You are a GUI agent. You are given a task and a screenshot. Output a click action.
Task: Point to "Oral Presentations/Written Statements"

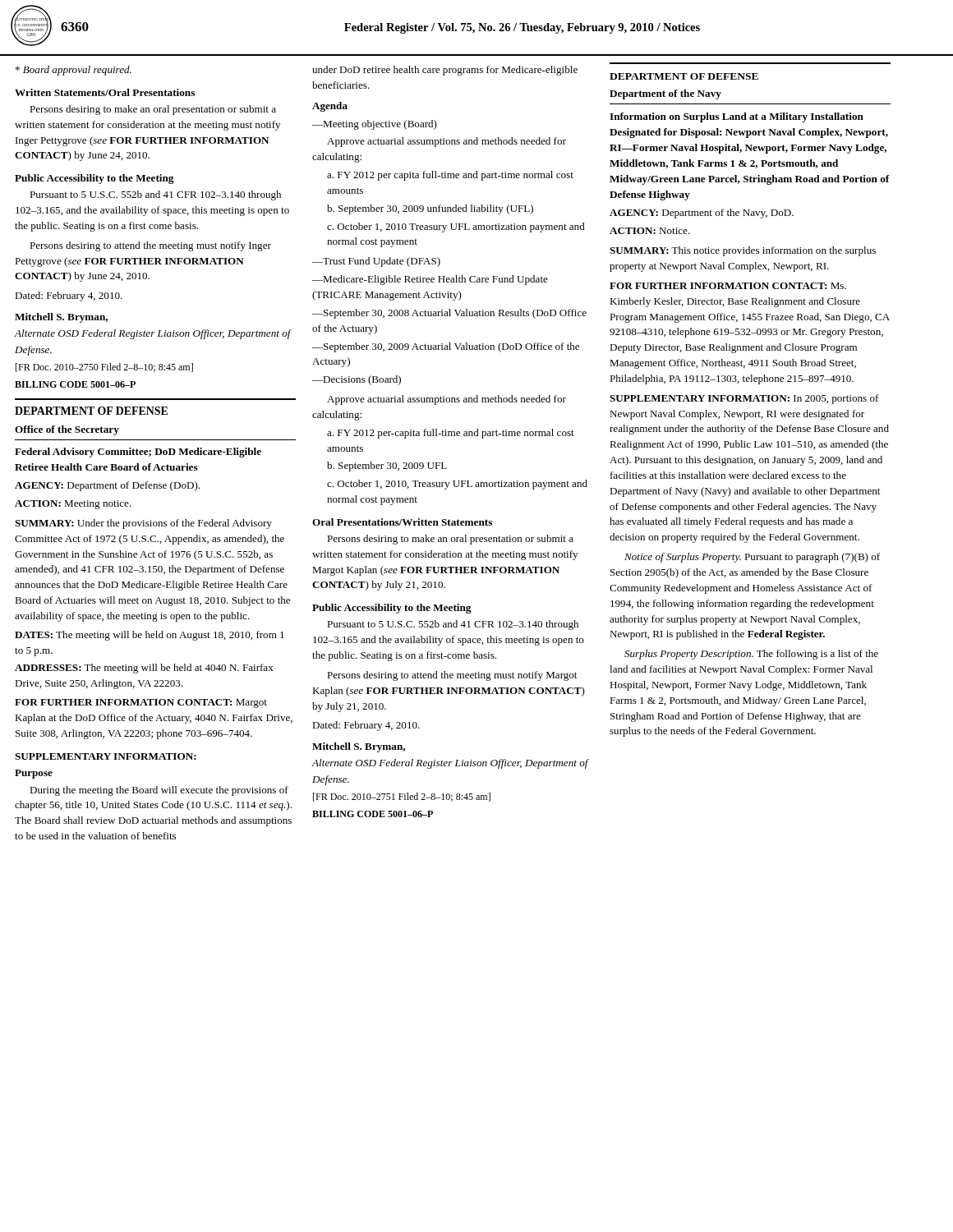tap(402, 522)
